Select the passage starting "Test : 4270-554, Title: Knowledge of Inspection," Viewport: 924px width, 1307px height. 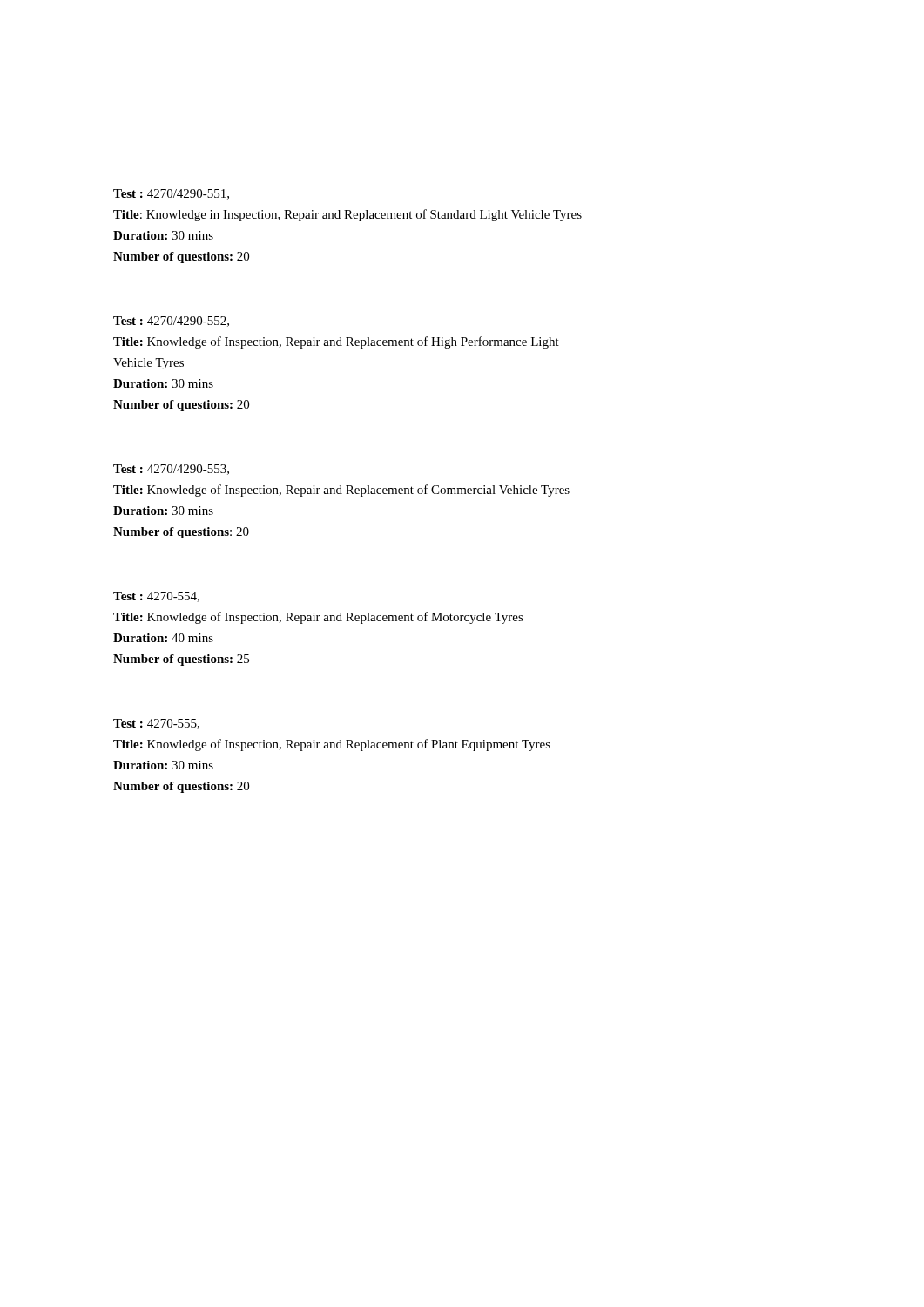[x=462, y=627]
